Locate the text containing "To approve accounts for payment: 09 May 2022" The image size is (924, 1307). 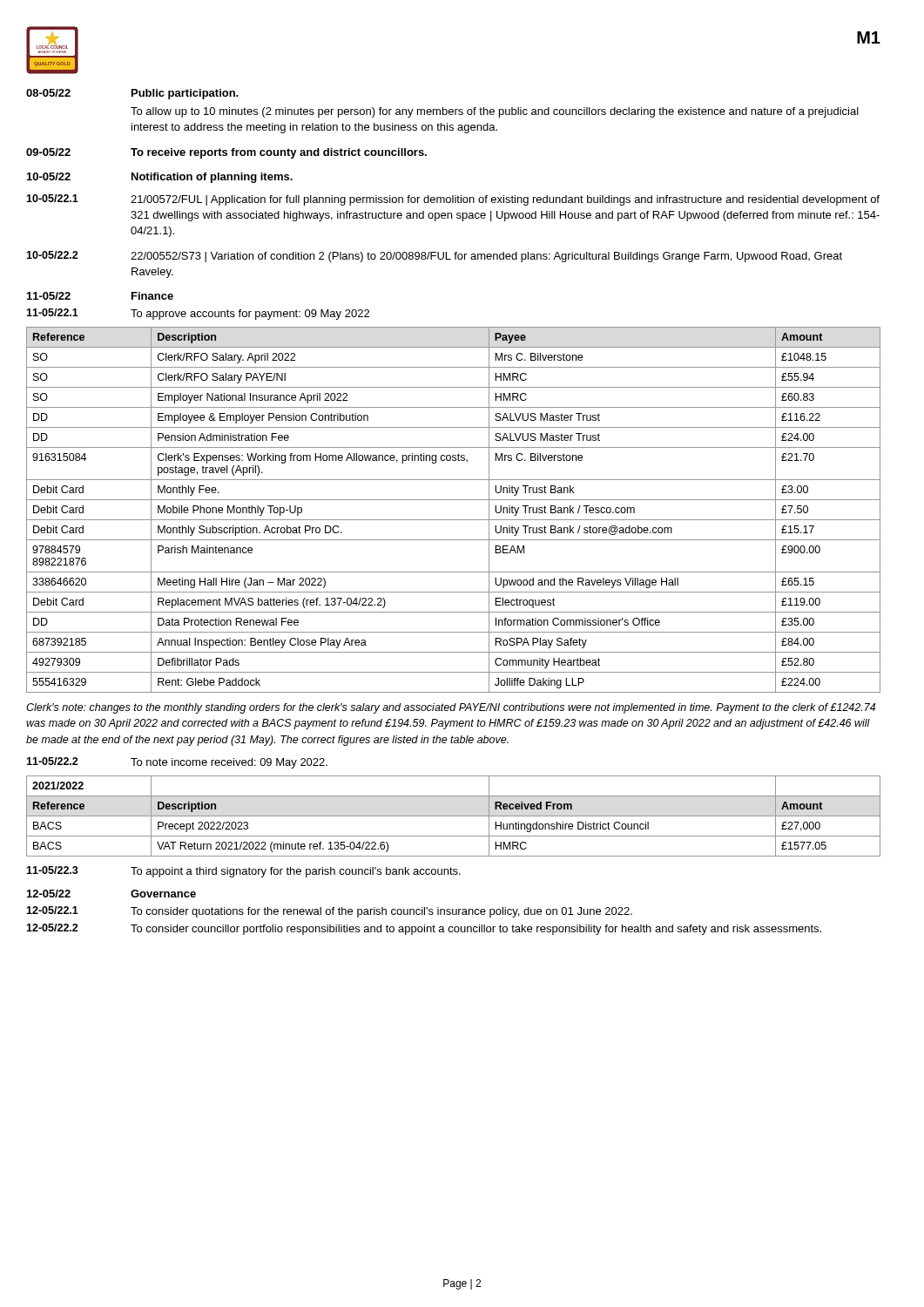click(250, 313)
